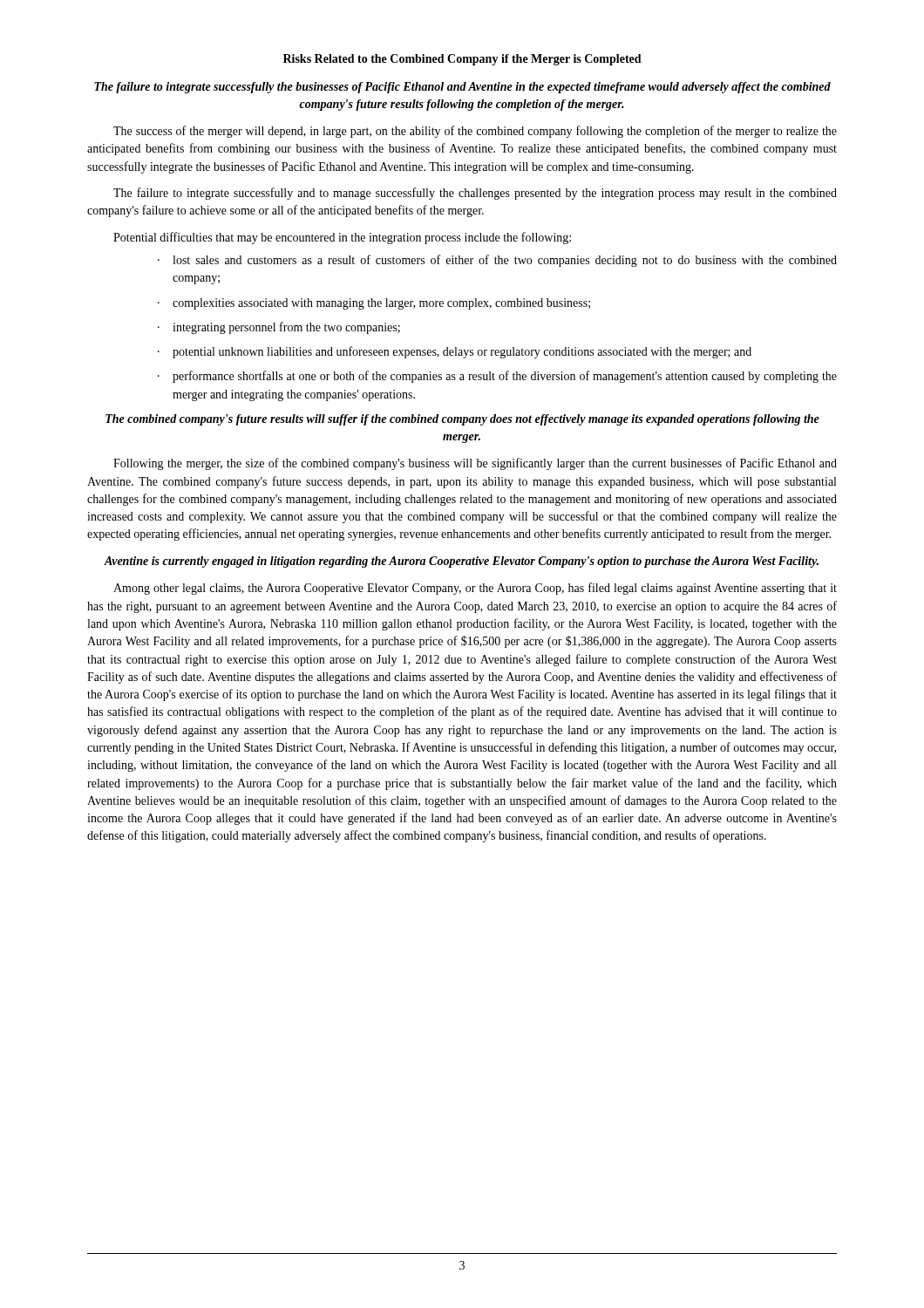
Task: Locate the title containing "The combined company's future results will"
Action: click(462, 428)
